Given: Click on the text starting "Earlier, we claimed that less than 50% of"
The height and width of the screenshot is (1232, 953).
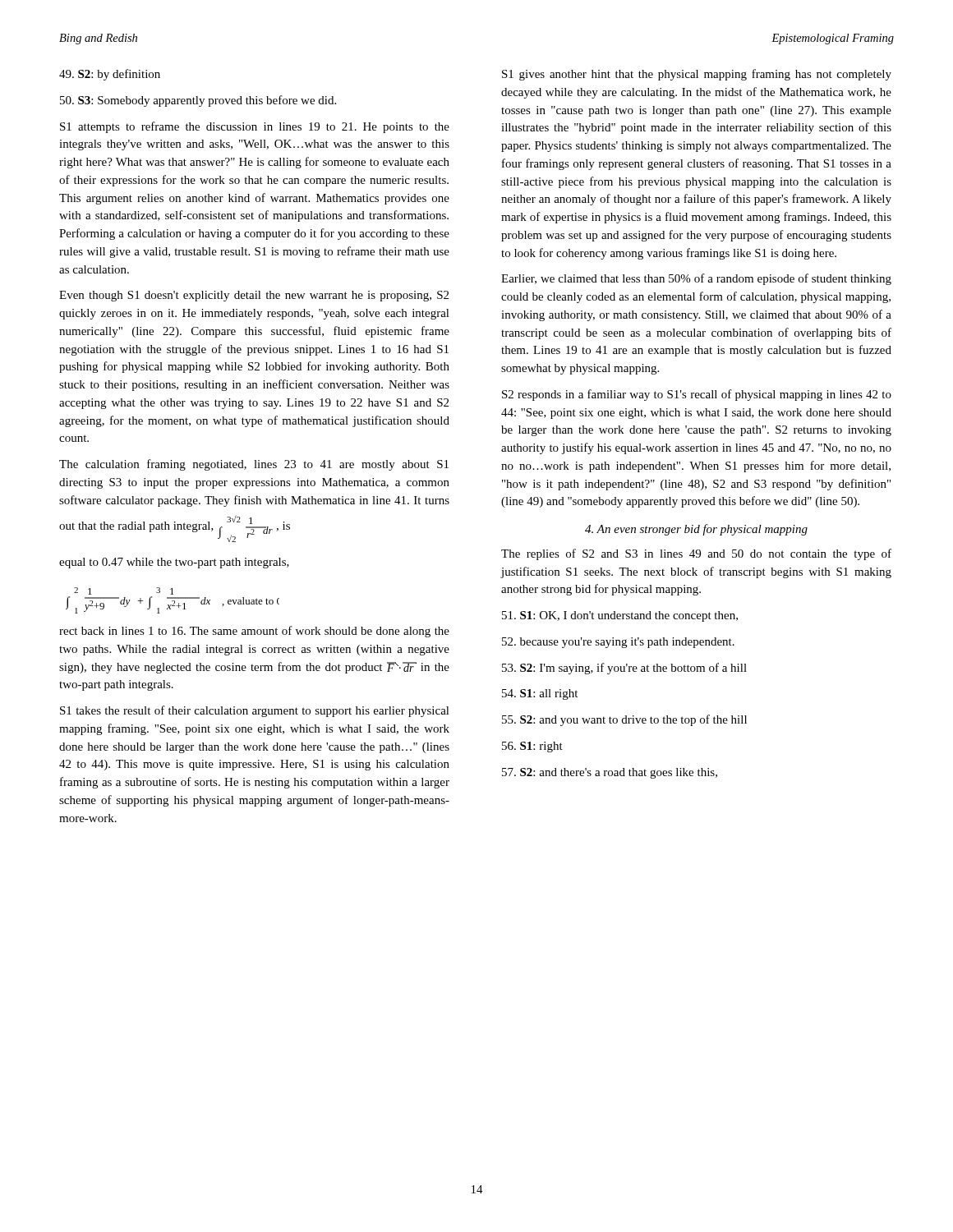Looking at the screenshot, I should [696, 324].
